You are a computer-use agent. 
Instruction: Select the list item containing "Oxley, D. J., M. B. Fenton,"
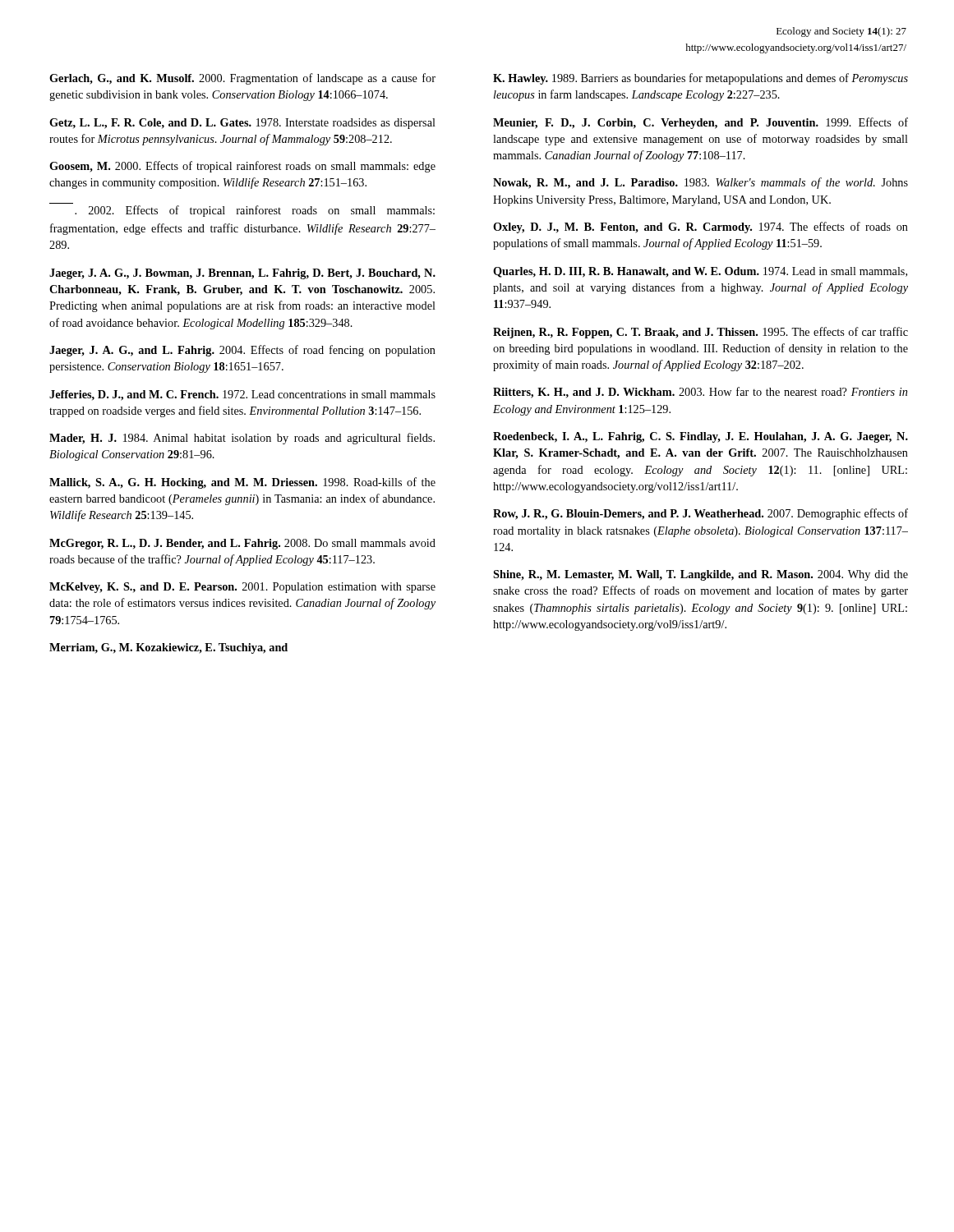[x=701, y=235]
